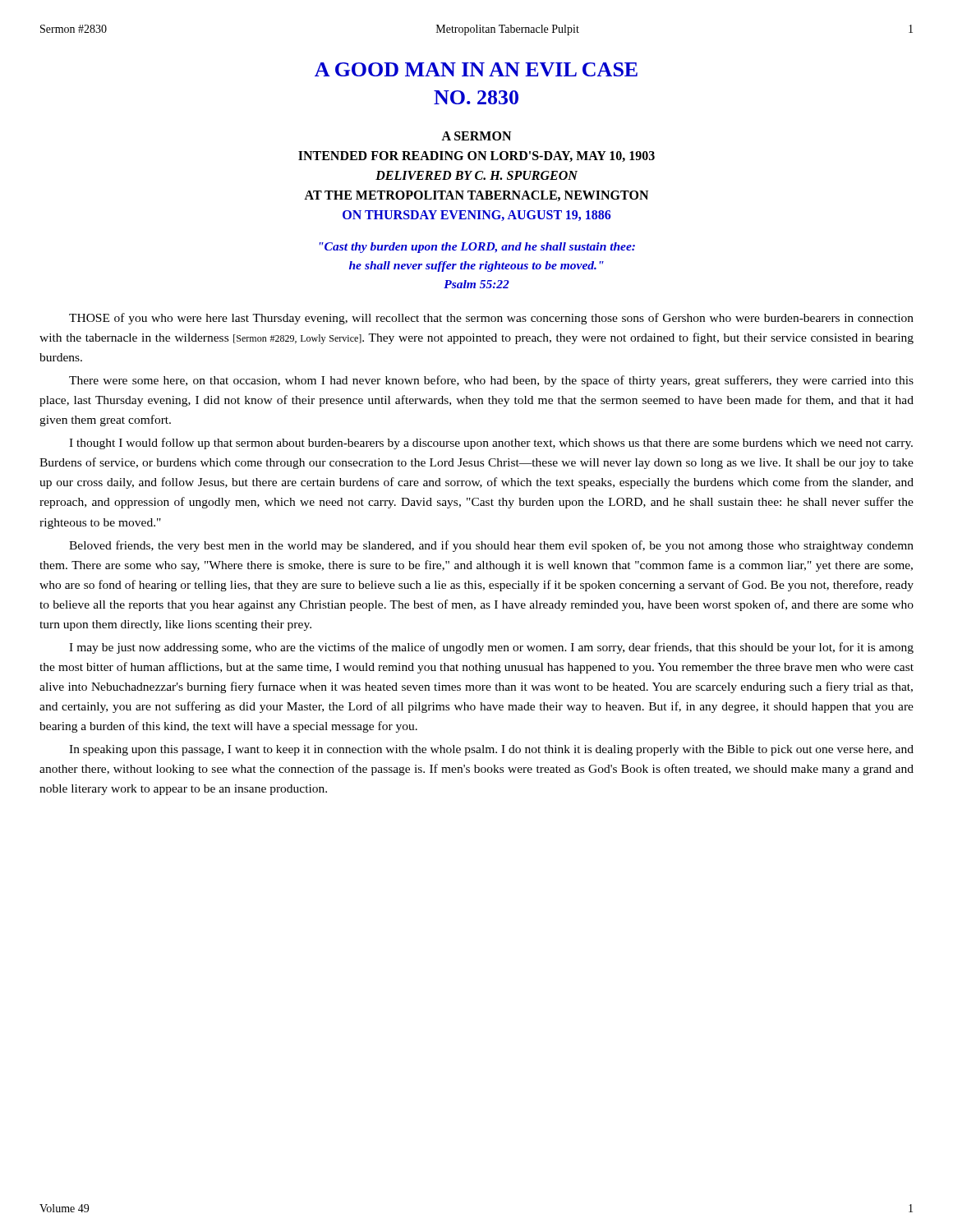Click on the element starting ""Cast thy burden upon the LORD, and"
The width and height of the screenshot is (953, 1232).
coord(476,265)
